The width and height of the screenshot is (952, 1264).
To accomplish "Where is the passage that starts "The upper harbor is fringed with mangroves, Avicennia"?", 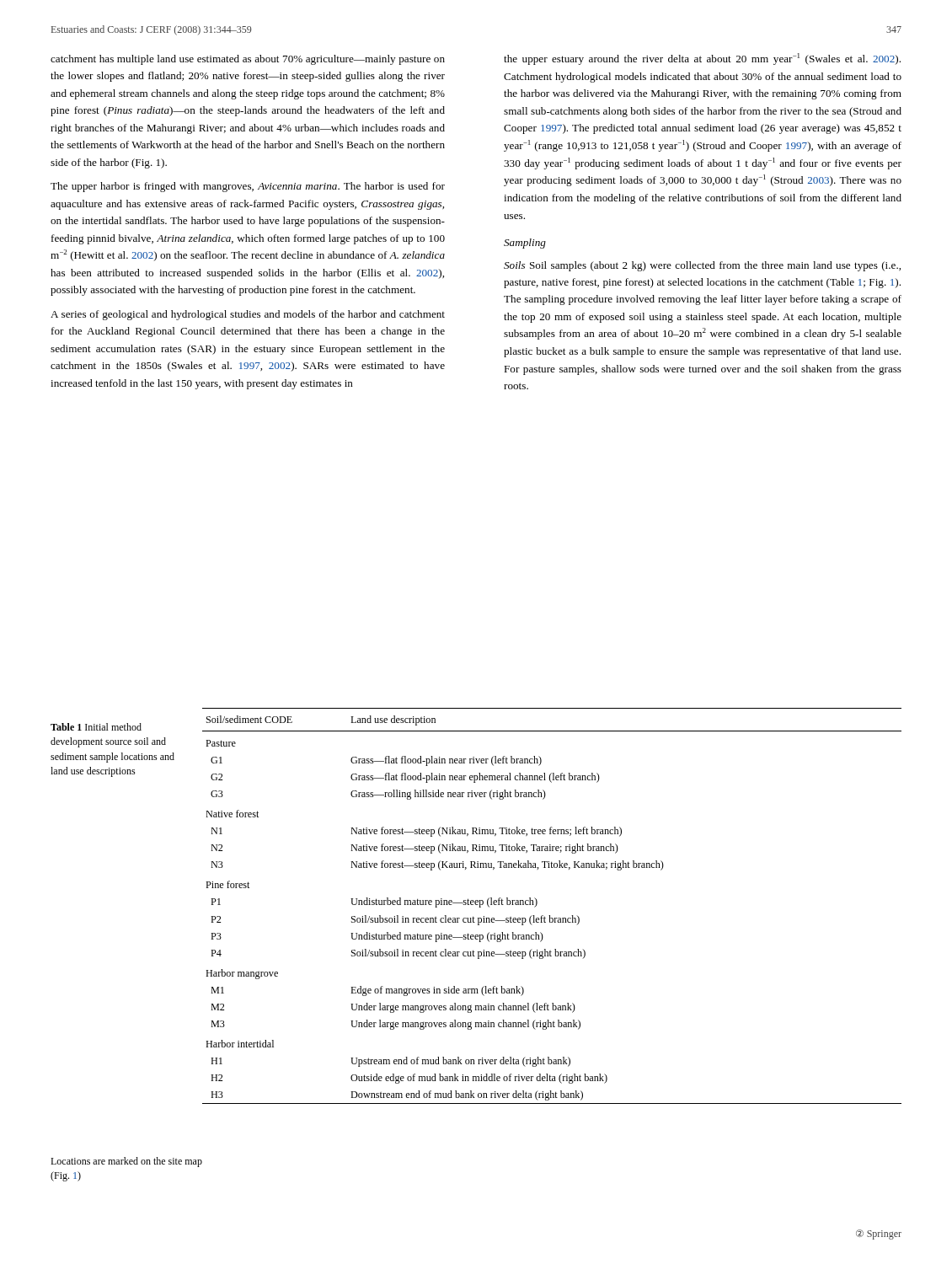I will 248,238.
